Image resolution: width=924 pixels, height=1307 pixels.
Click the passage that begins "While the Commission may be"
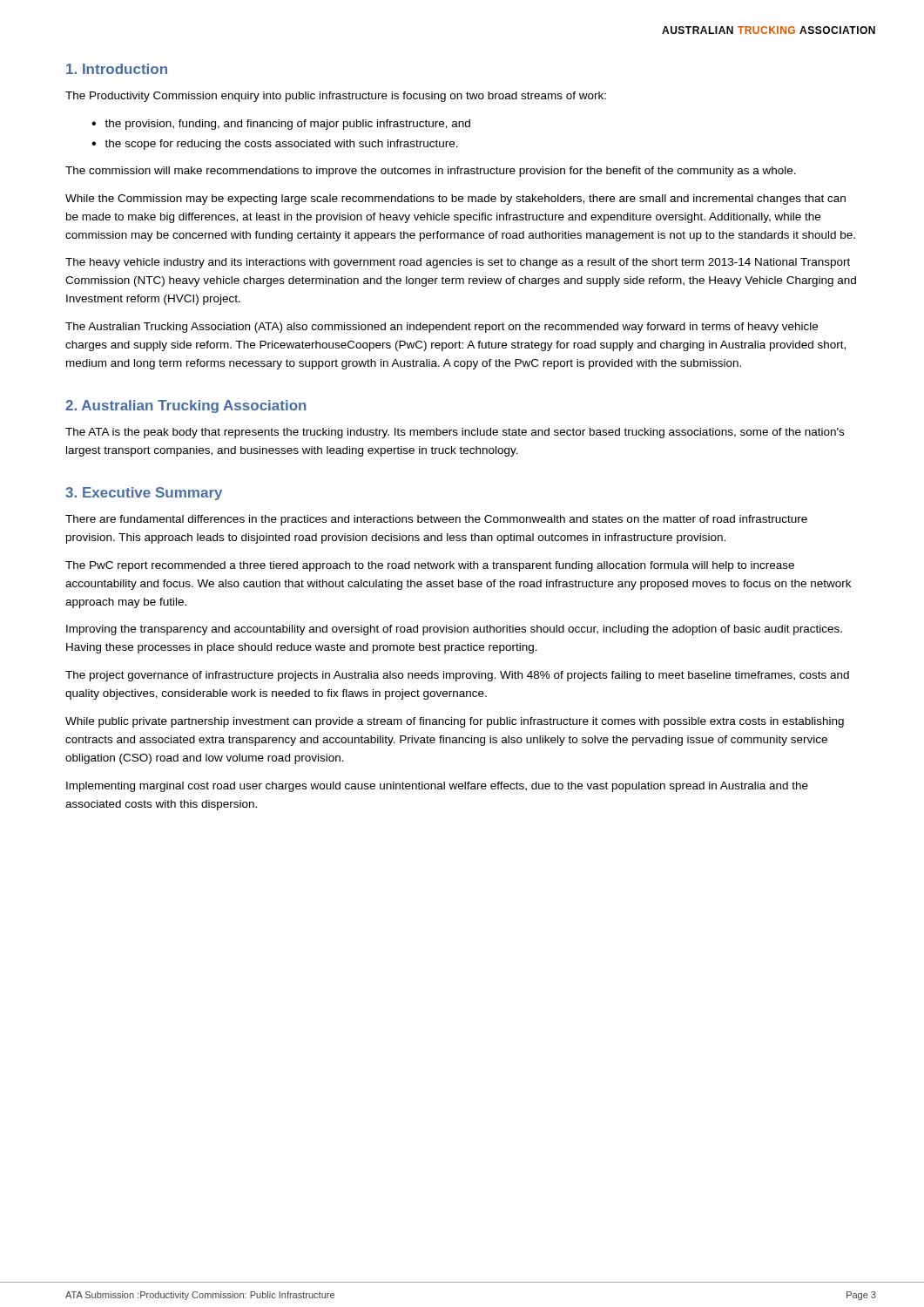pos(461,216)
